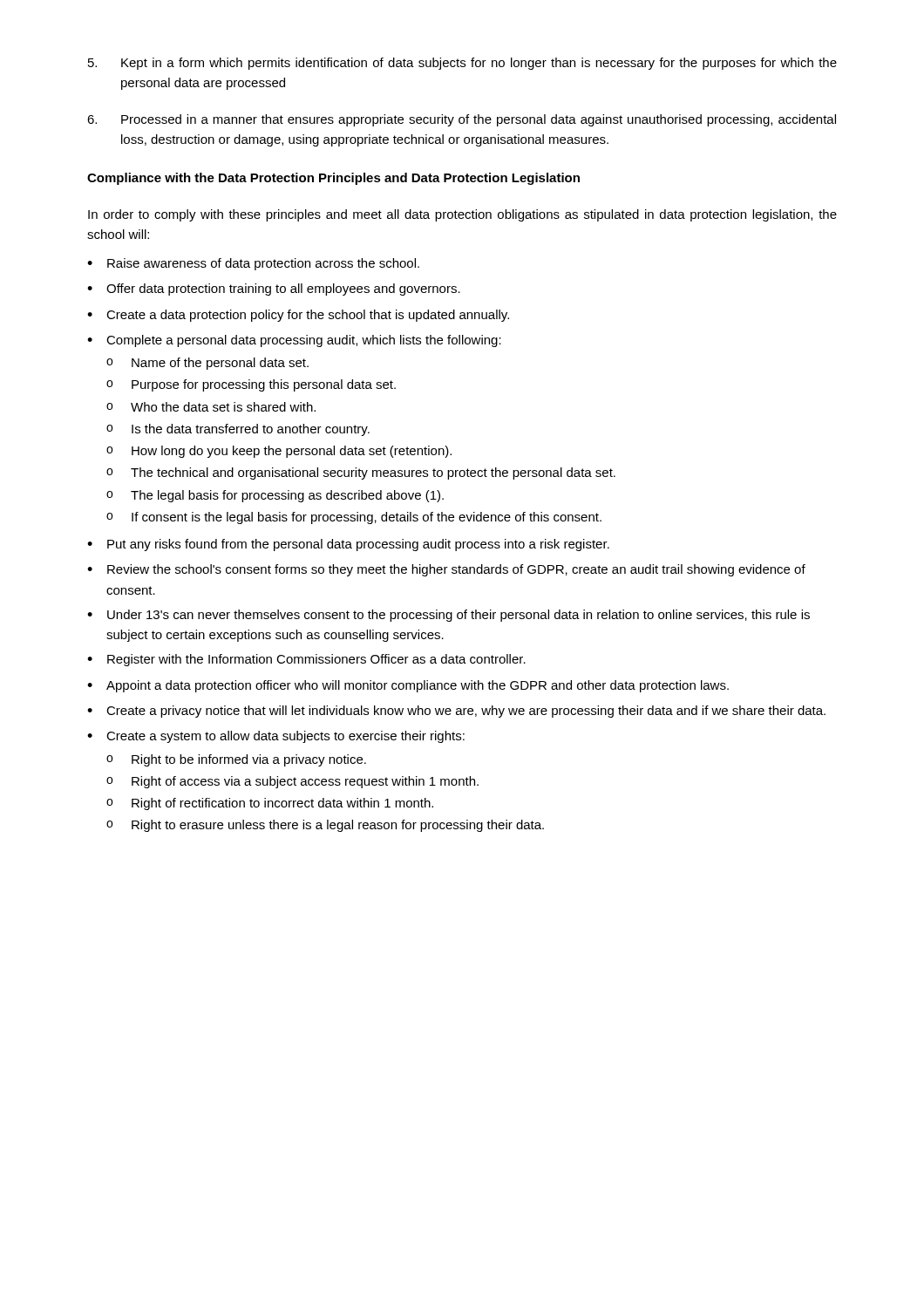This screenshot has height=1308, width=924.
Task: Click on the text block starting "• Register with the Information Commissioners Officer as"
Action: [x=462, y=660]
